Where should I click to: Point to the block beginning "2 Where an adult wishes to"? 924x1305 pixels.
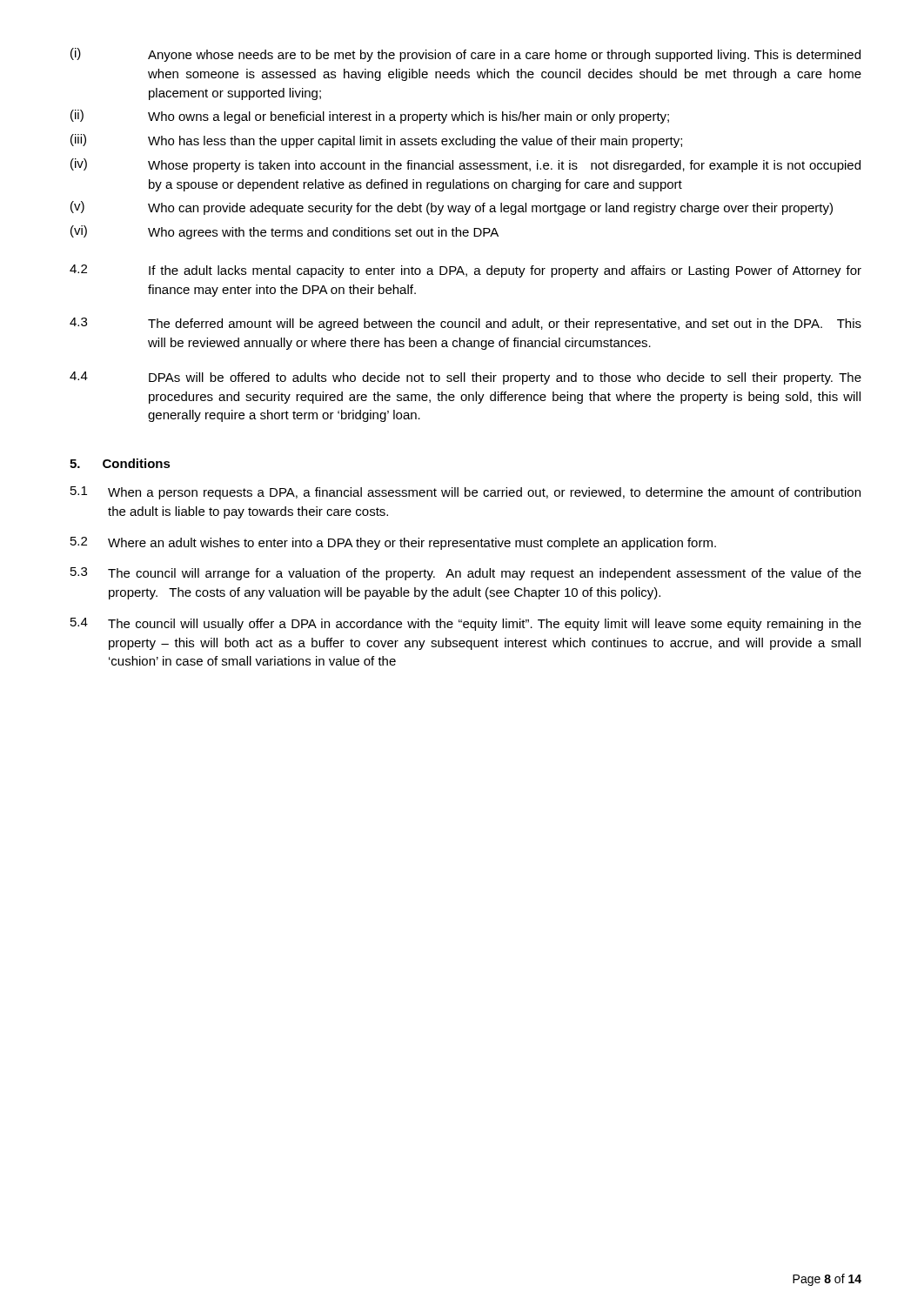pos(465,542)
